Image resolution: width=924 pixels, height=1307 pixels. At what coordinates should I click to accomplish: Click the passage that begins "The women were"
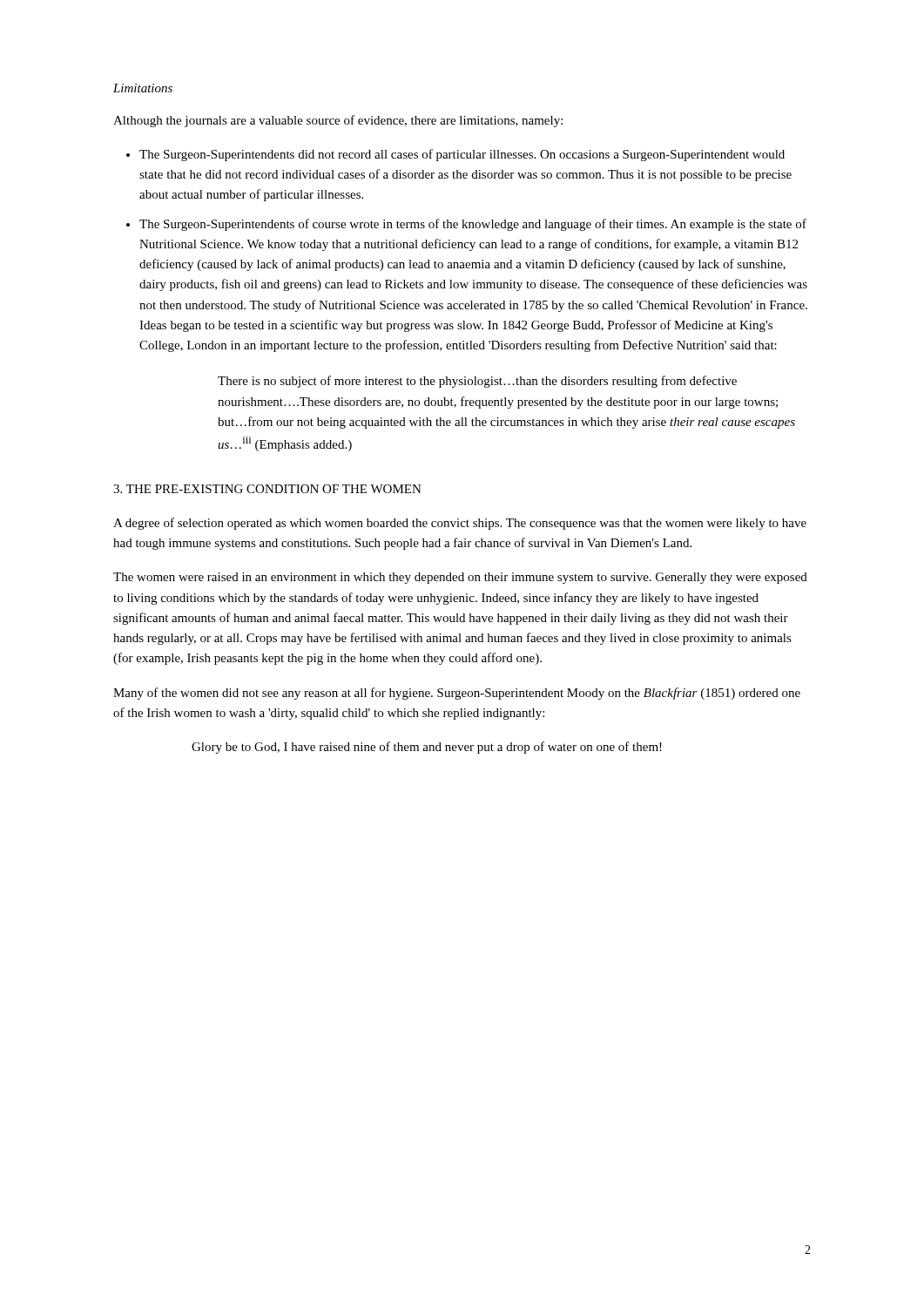(460, 618)
